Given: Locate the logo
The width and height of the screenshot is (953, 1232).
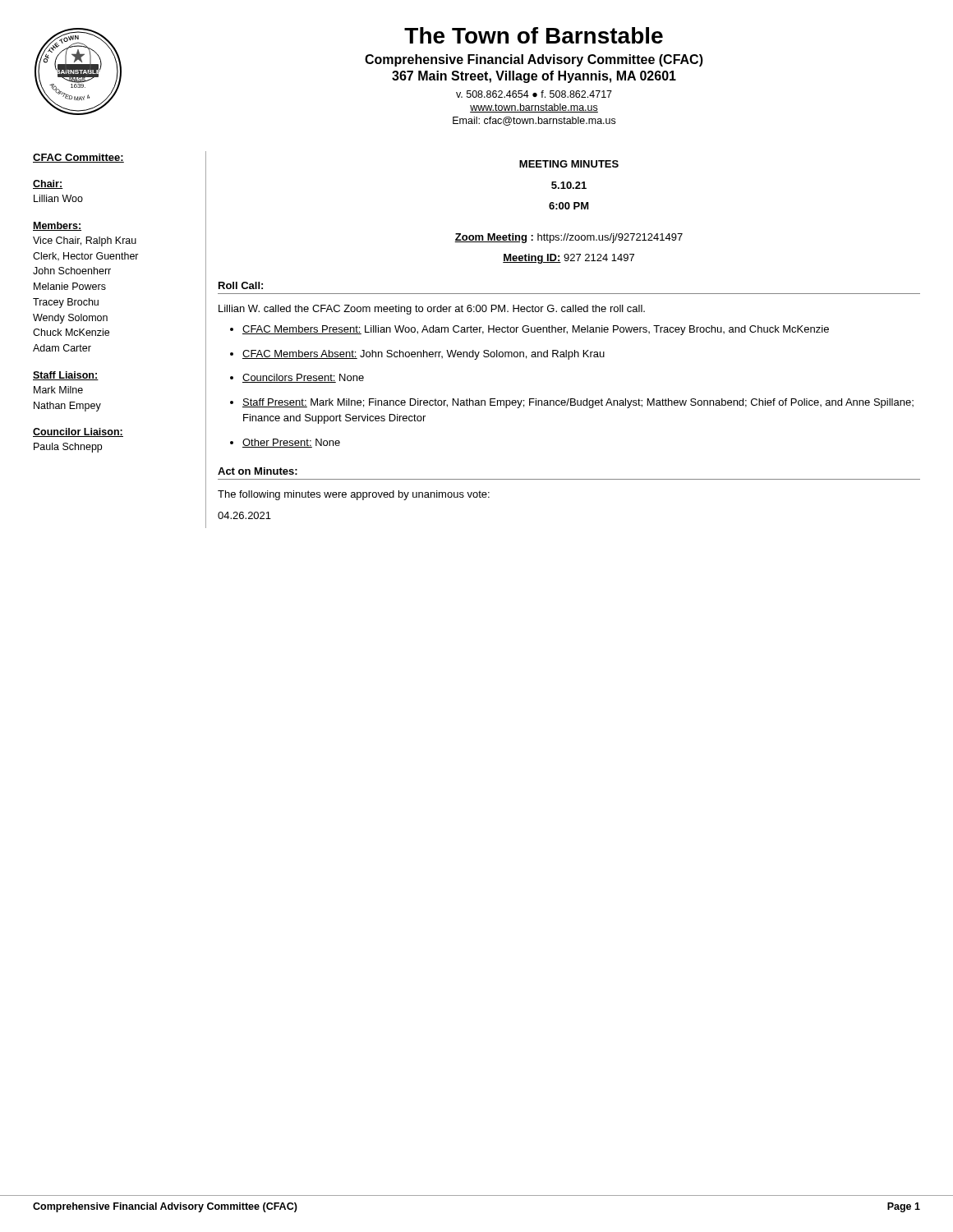Looking at the screenshot, I should [82, 73].
